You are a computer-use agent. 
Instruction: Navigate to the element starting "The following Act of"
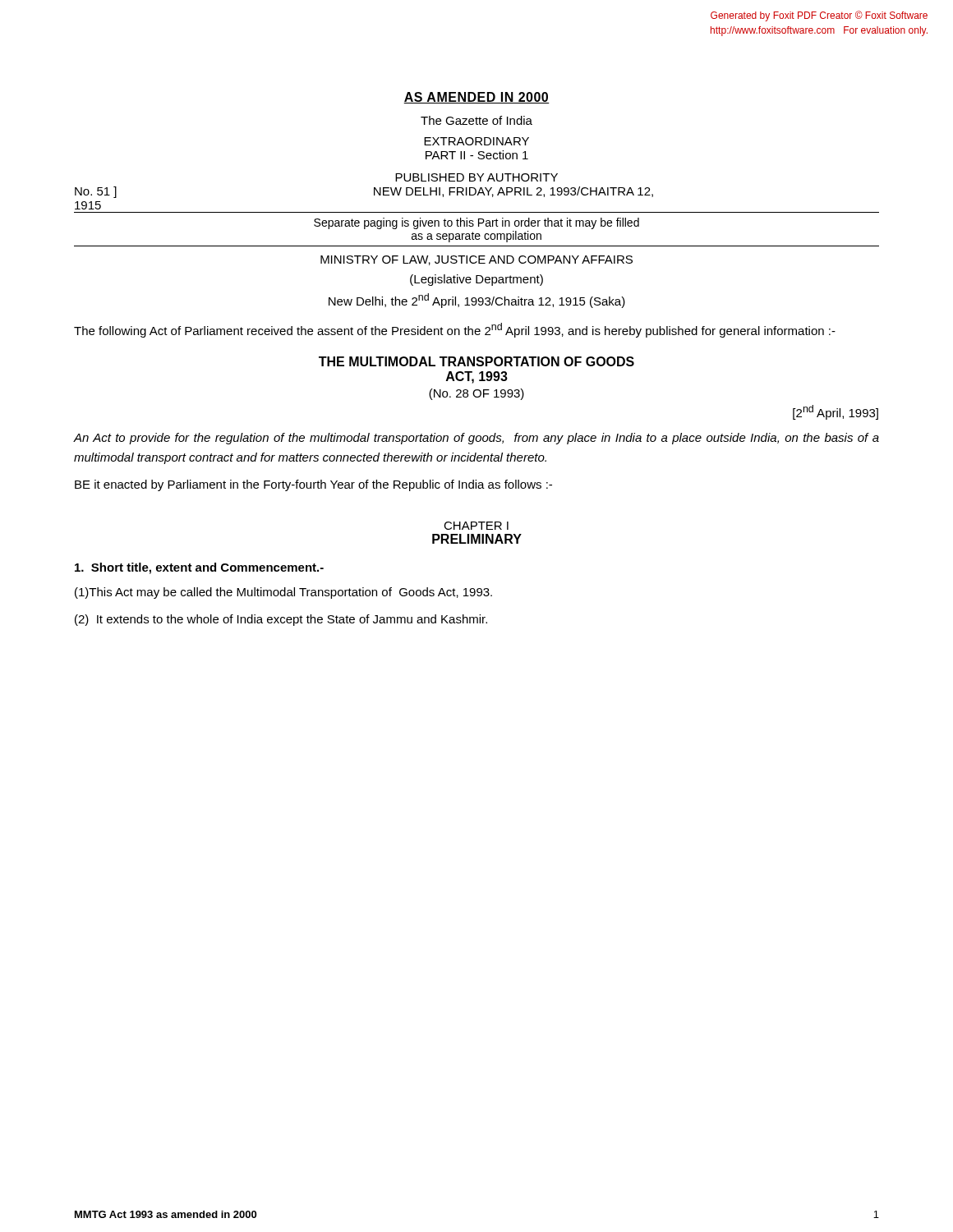pos(455,329)
